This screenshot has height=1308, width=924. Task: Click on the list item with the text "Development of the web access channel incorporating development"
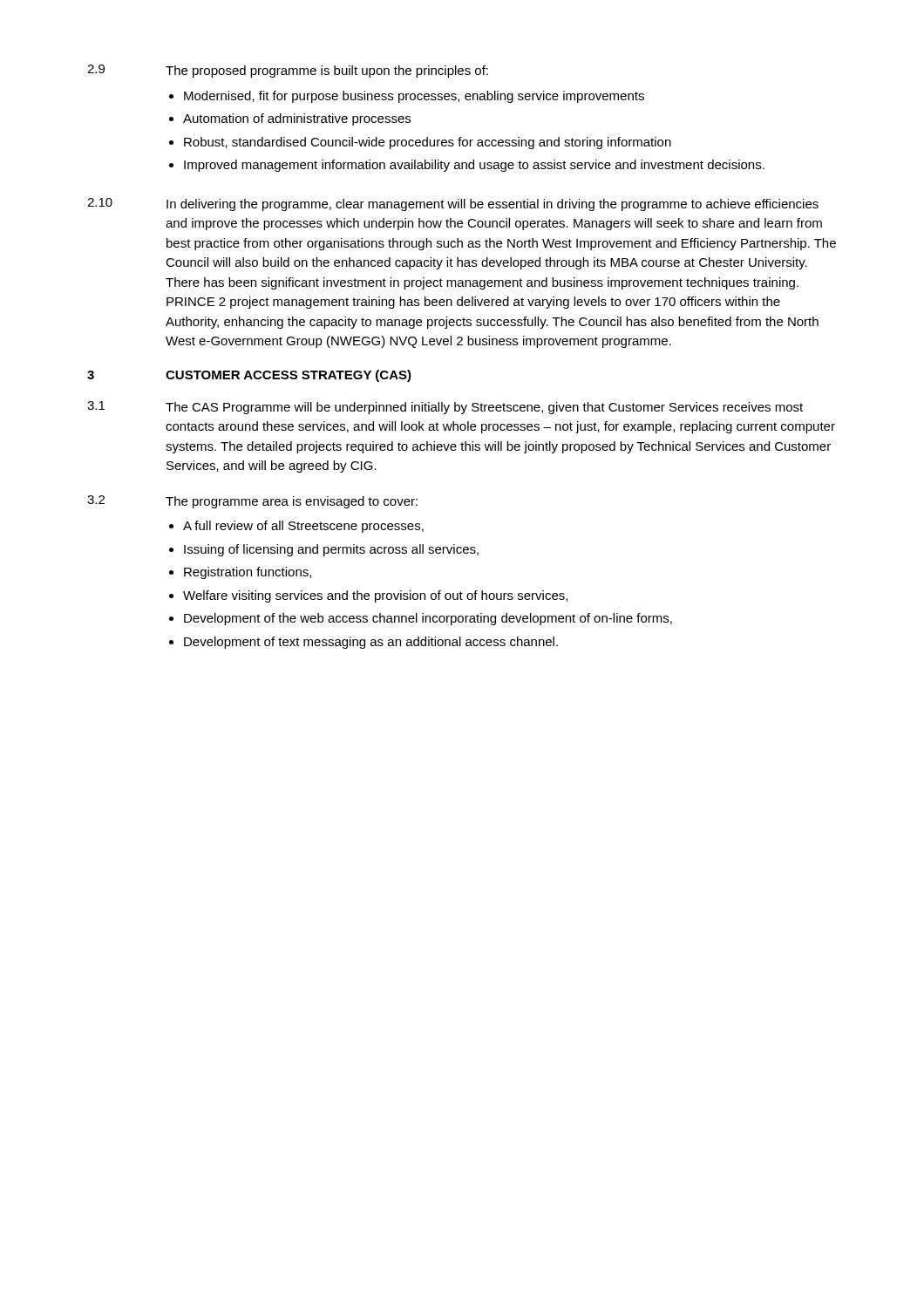point(428,618)
